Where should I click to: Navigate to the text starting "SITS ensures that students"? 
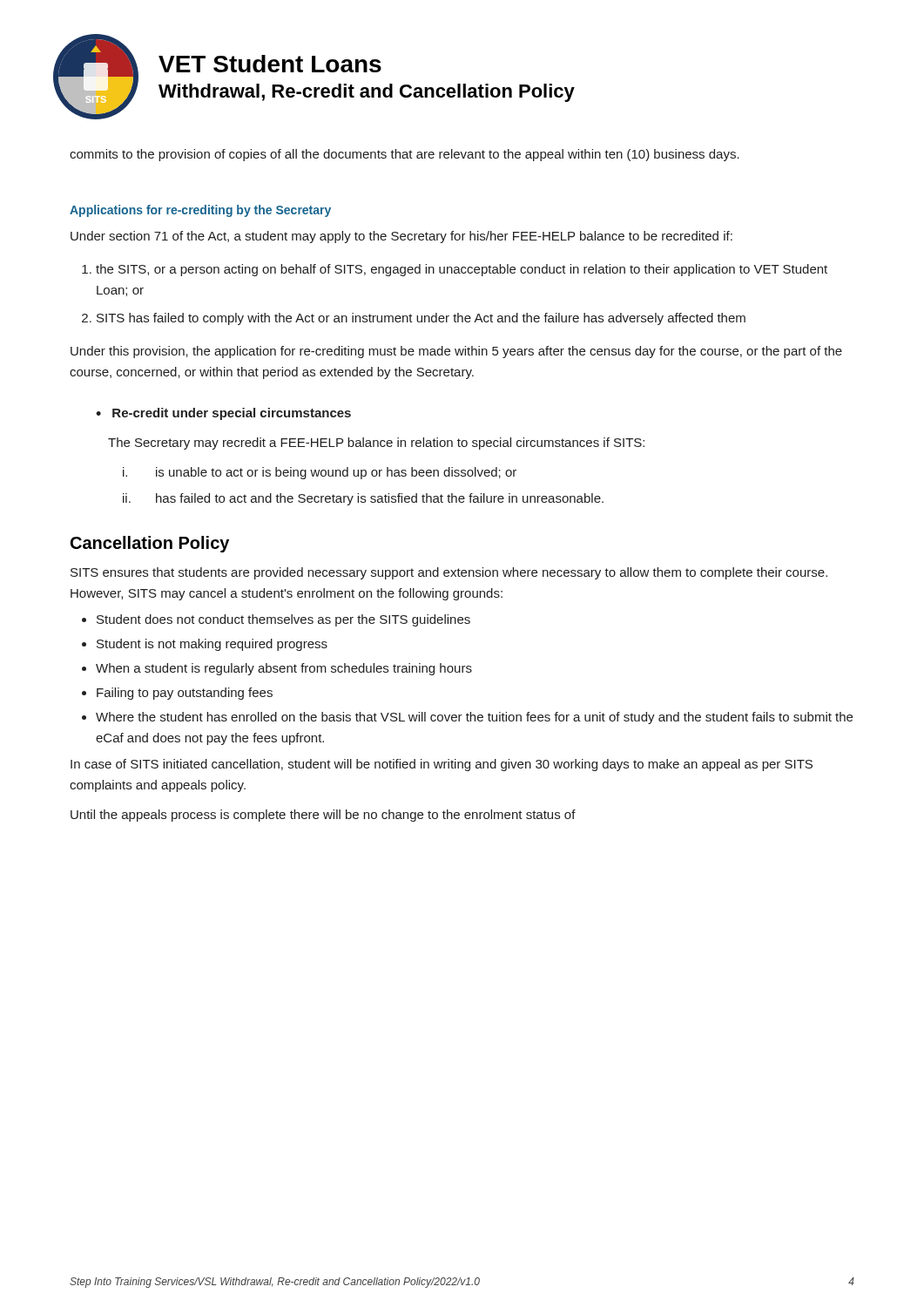pos(449,583)
